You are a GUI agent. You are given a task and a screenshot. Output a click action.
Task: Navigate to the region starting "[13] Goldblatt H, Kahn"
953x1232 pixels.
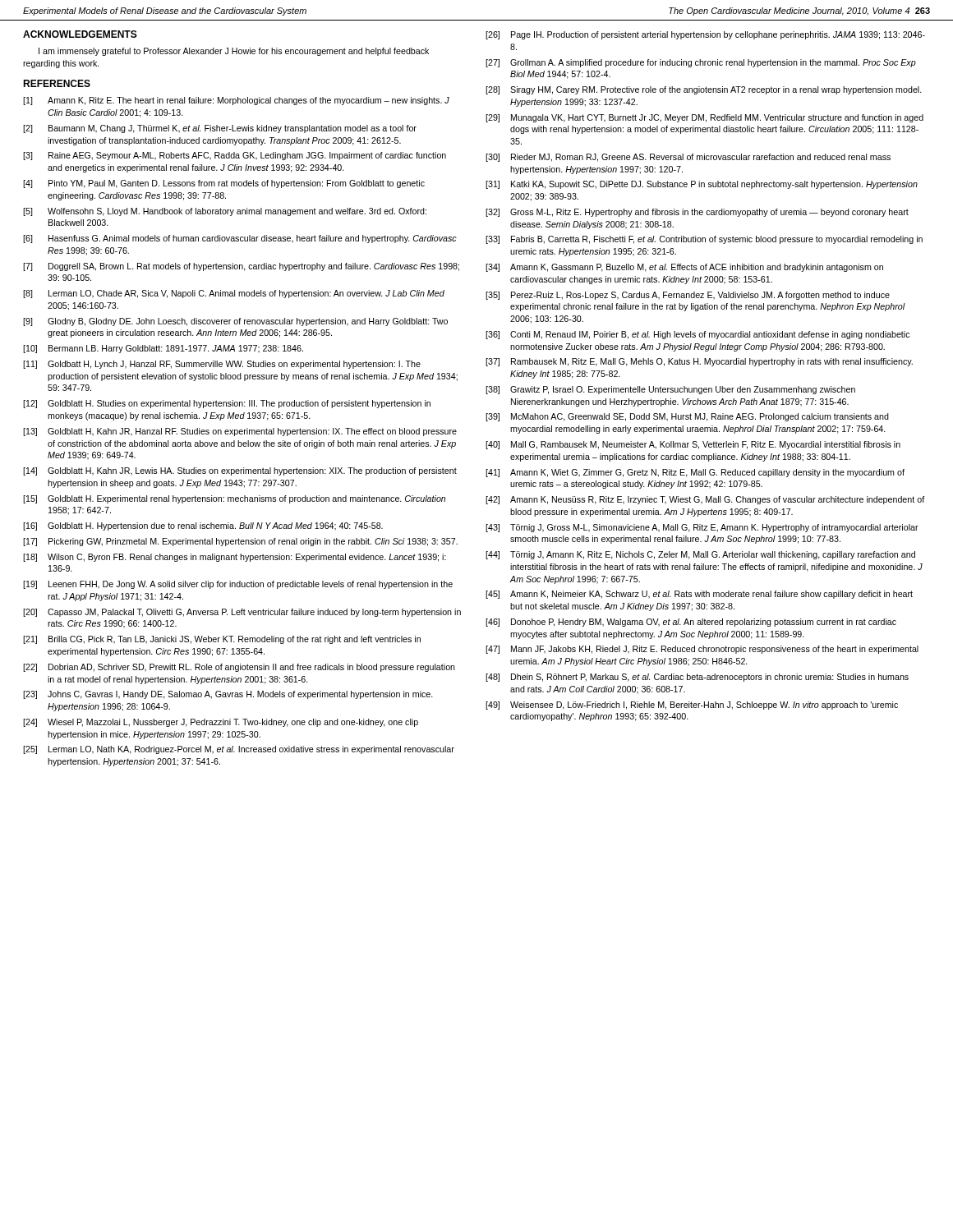point(243,443)
